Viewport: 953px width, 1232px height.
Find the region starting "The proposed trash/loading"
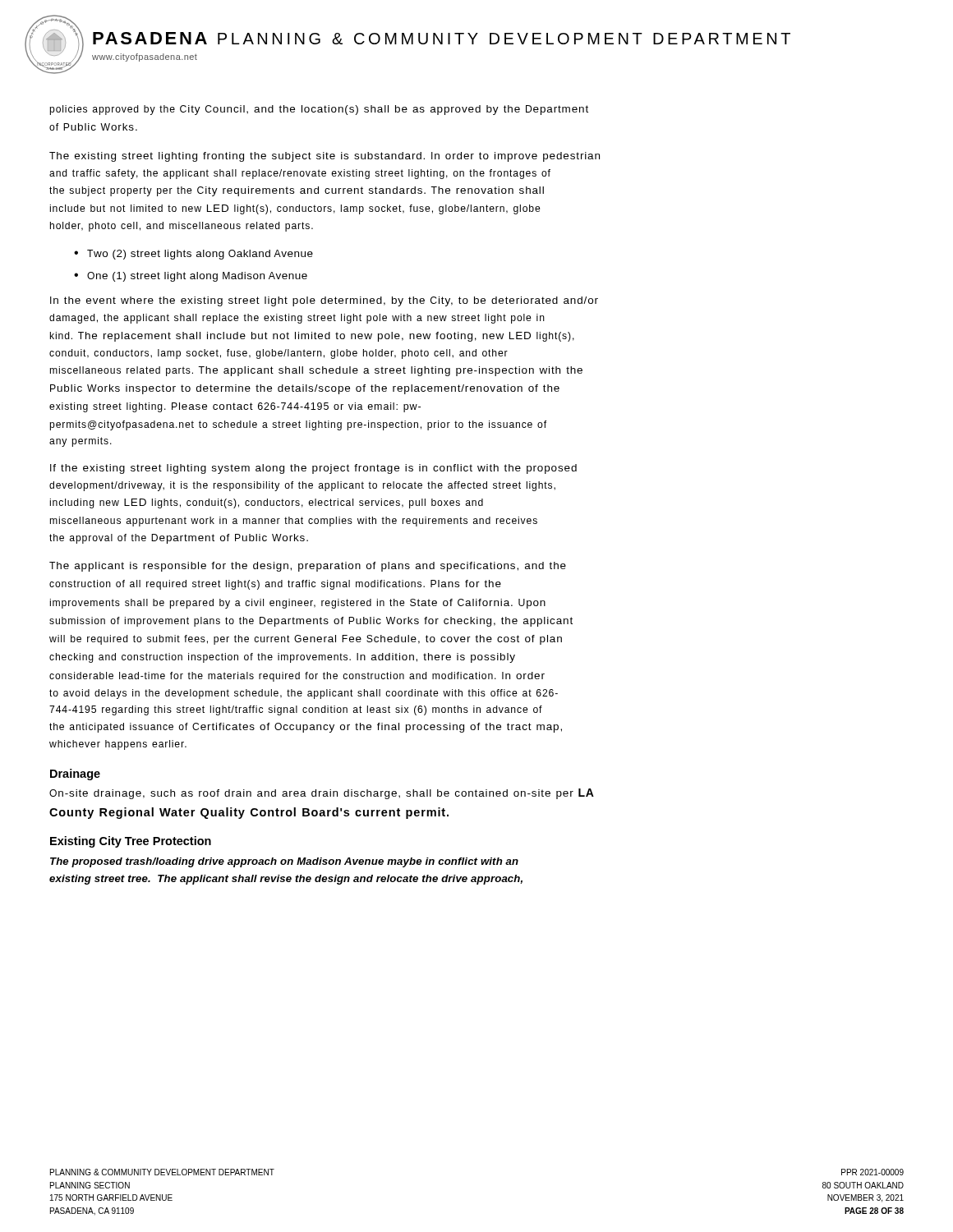(286, 870)
